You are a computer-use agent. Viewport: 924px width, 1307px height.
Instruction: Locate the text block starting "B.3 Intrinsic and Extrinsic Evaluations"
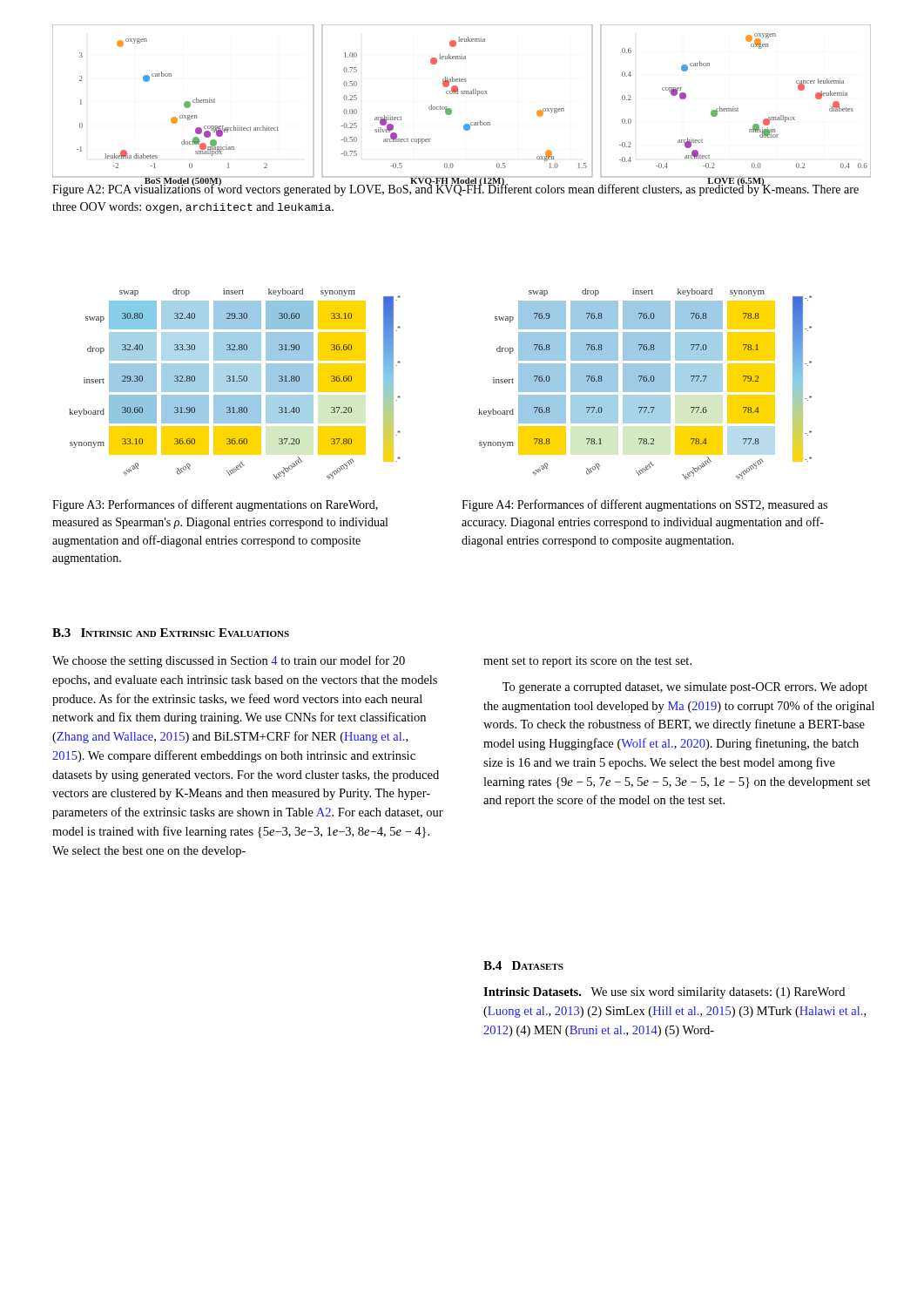[171, 633]
